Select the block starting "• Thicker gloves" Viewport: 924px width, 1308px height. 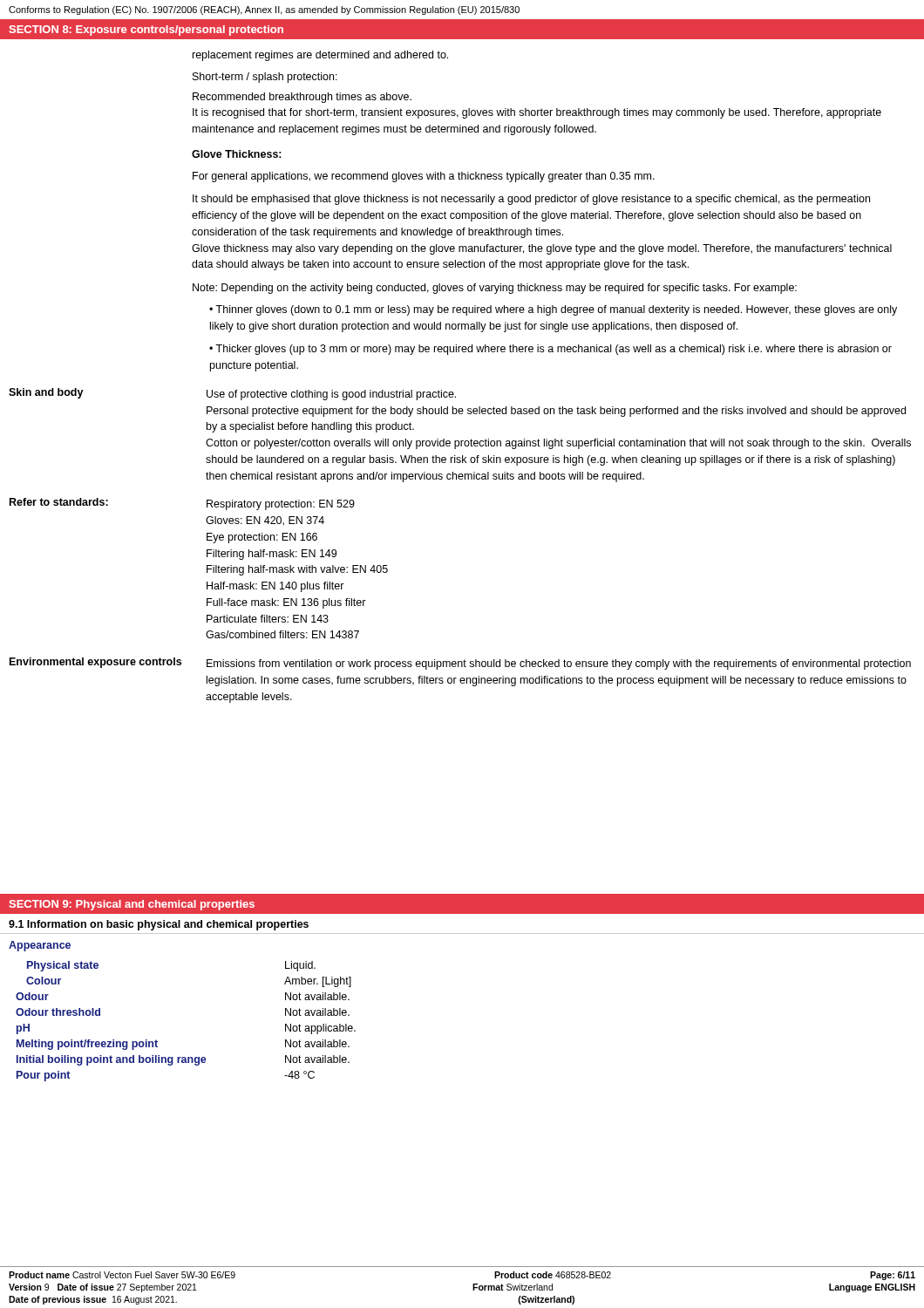550,357
